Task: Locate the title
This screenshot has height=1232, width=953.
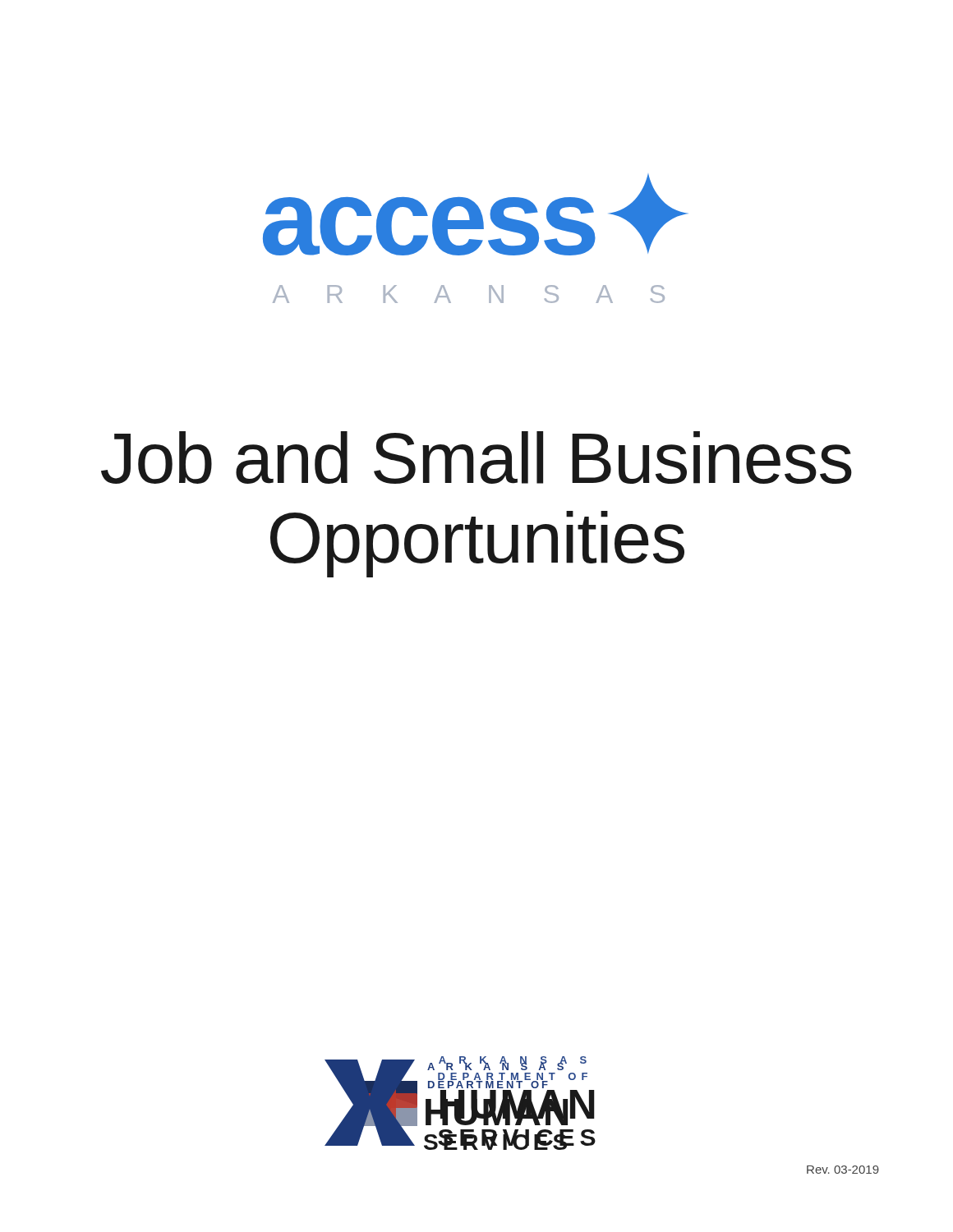Action: pos(476,498)
